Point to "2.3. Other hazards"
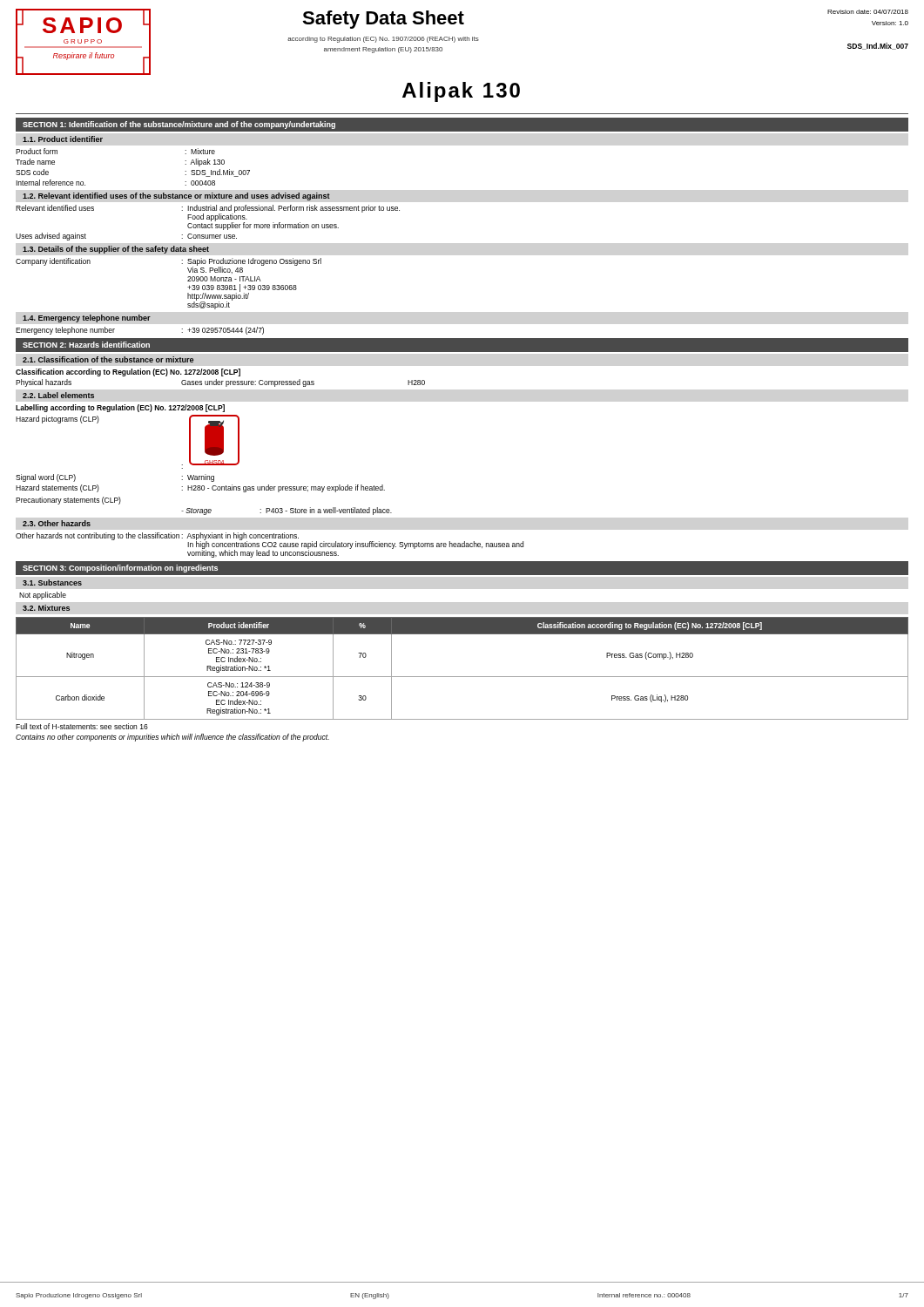This screenshot has height=1307, width=924. click(x=57, y=524)
